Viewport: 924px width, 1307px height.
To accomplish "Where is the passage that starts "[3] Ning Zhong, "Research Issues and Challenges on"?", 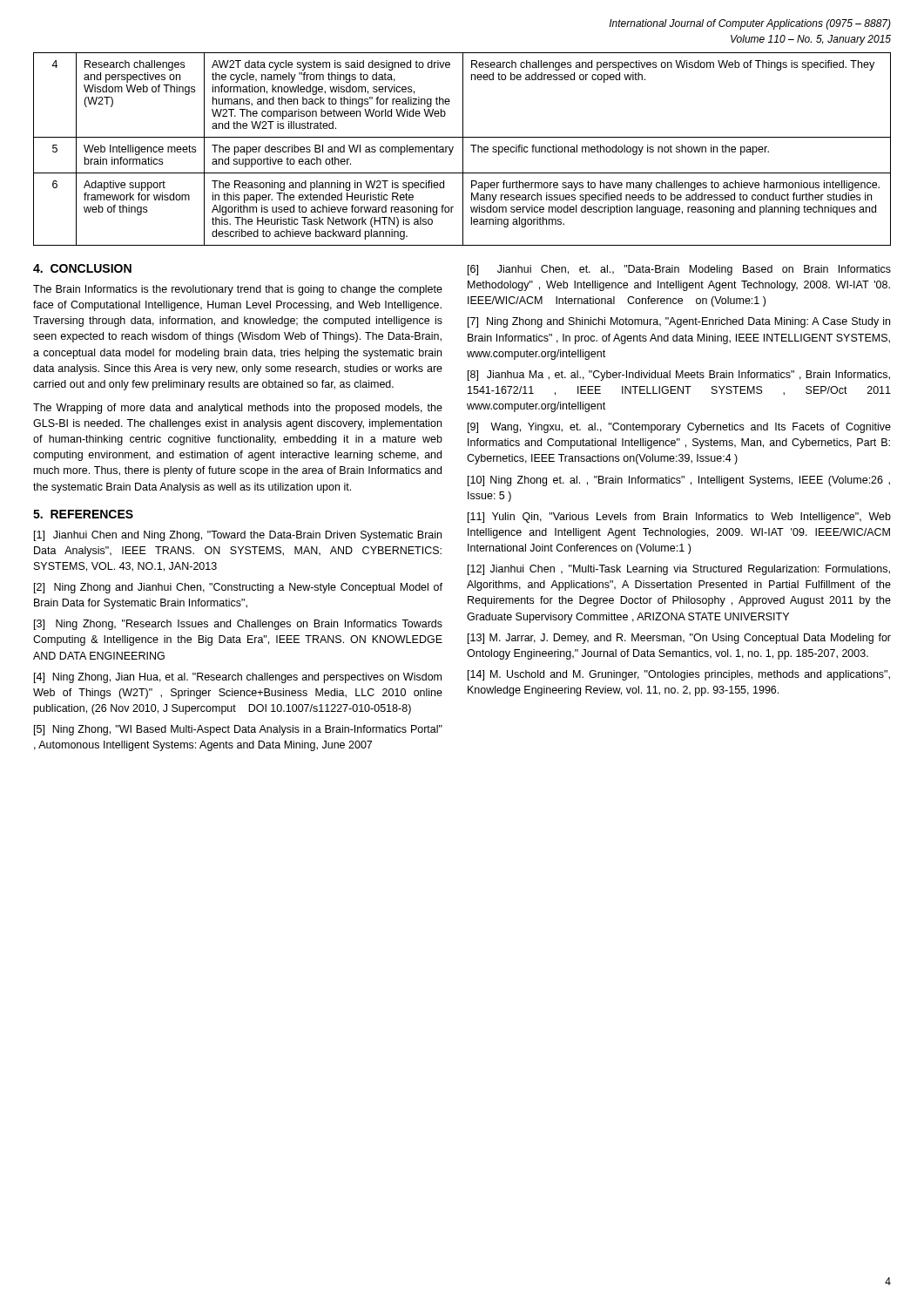I will pos(238,640).
